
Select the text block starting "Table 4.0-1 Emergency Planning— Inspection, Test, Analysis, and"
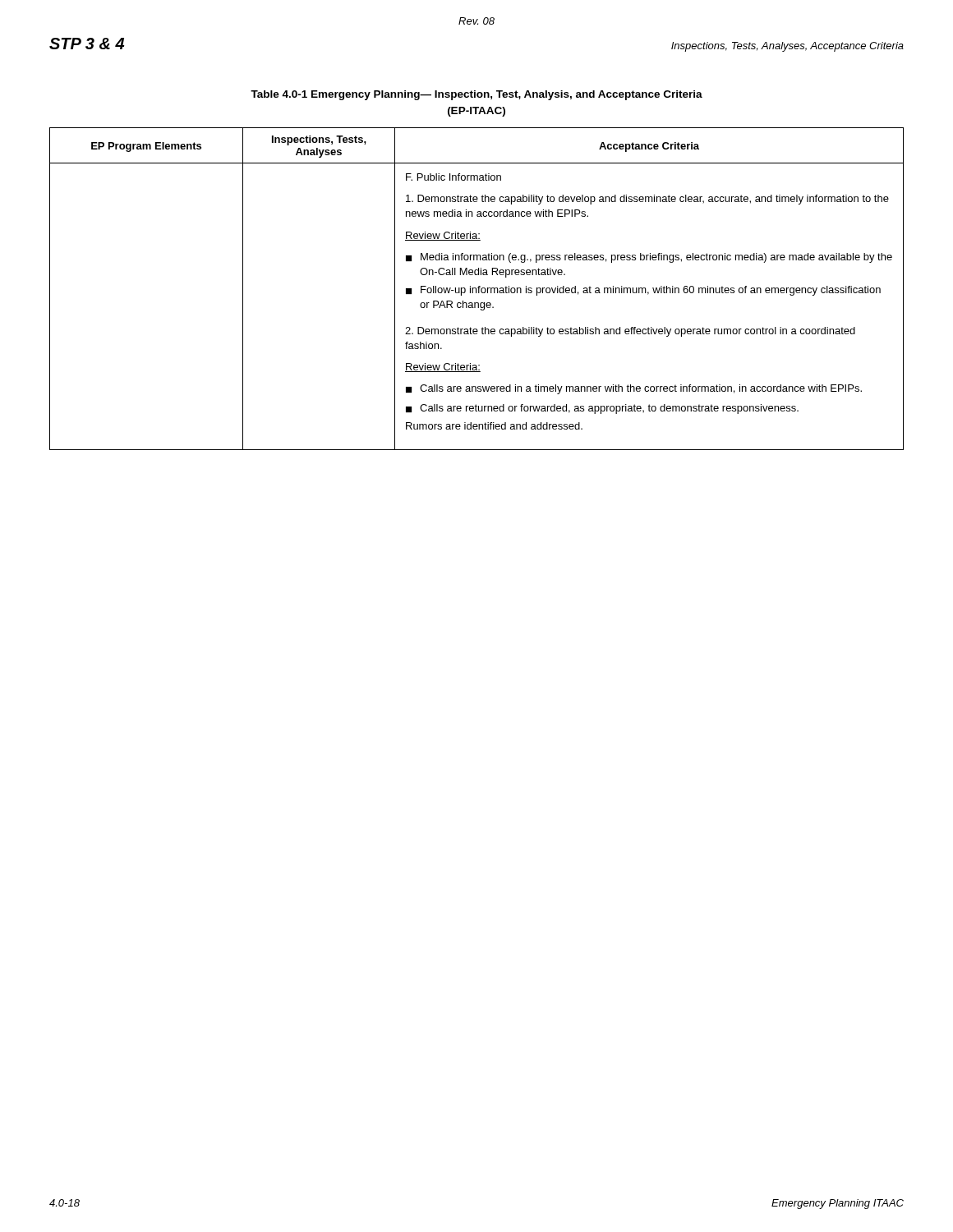point(476,102)
